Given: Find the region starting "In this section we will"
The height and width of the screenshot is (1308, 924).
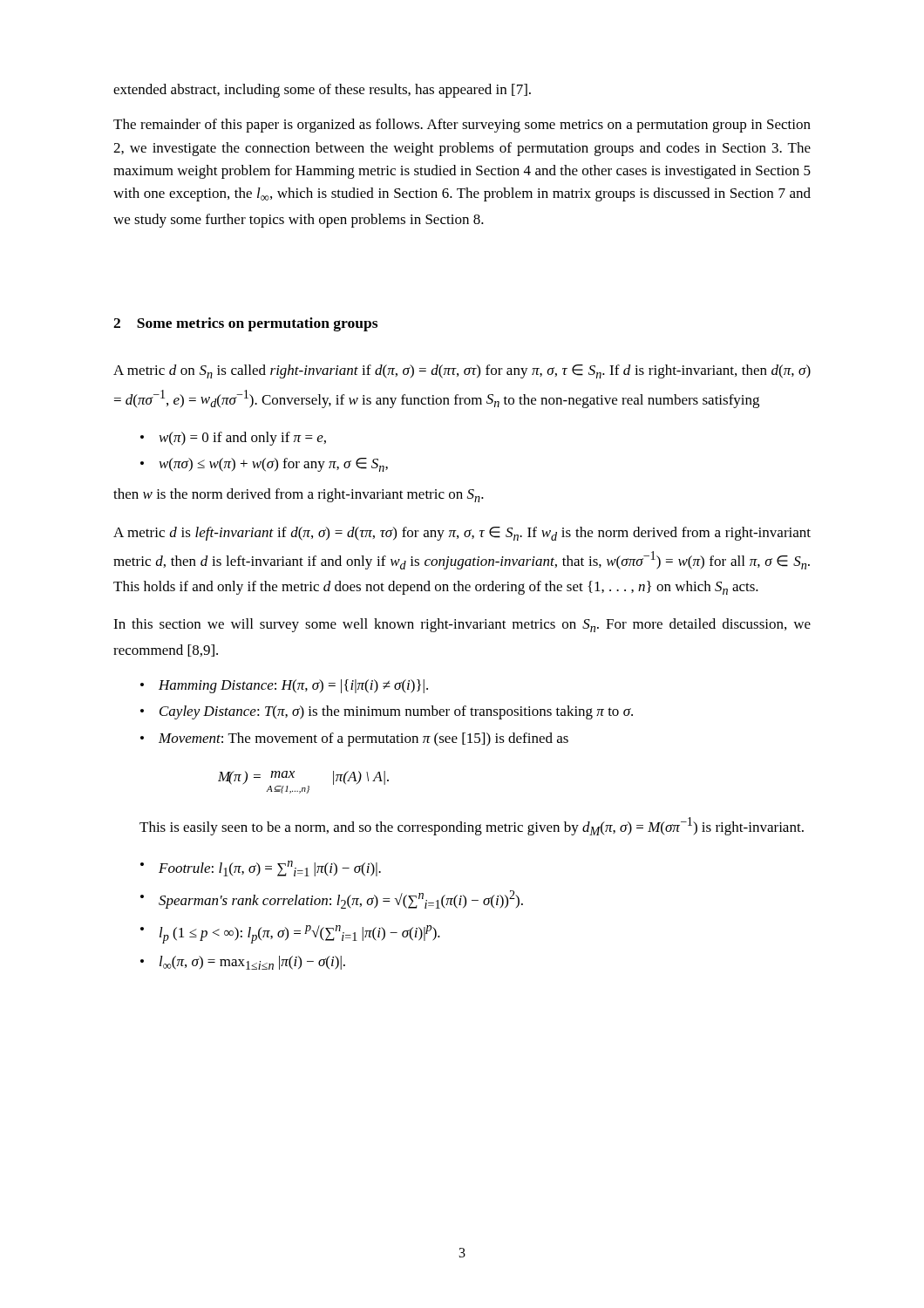Looking at the screenshot, I should (462, 637).
